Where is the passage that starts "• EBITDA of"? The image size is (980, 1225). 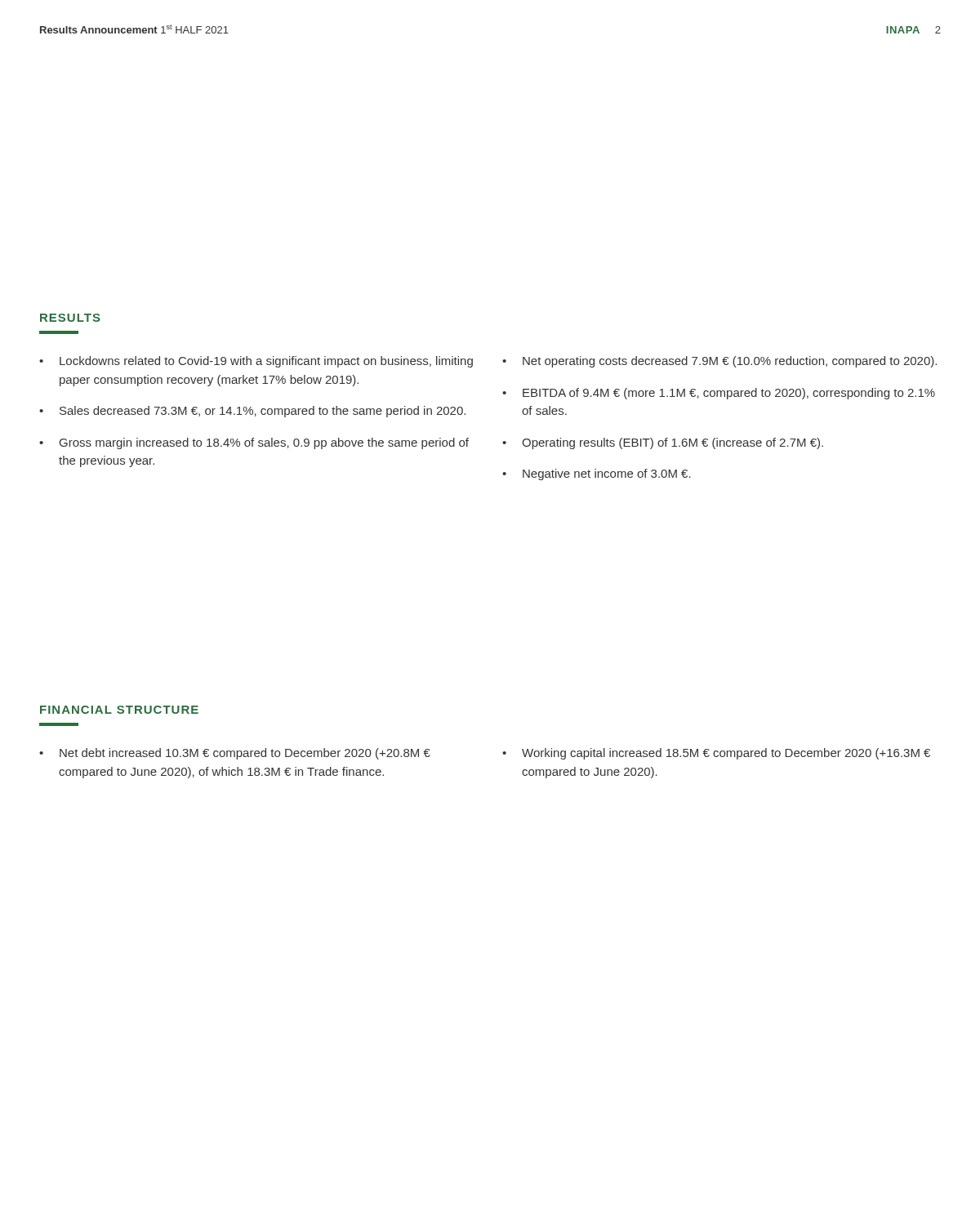(722, 402)
